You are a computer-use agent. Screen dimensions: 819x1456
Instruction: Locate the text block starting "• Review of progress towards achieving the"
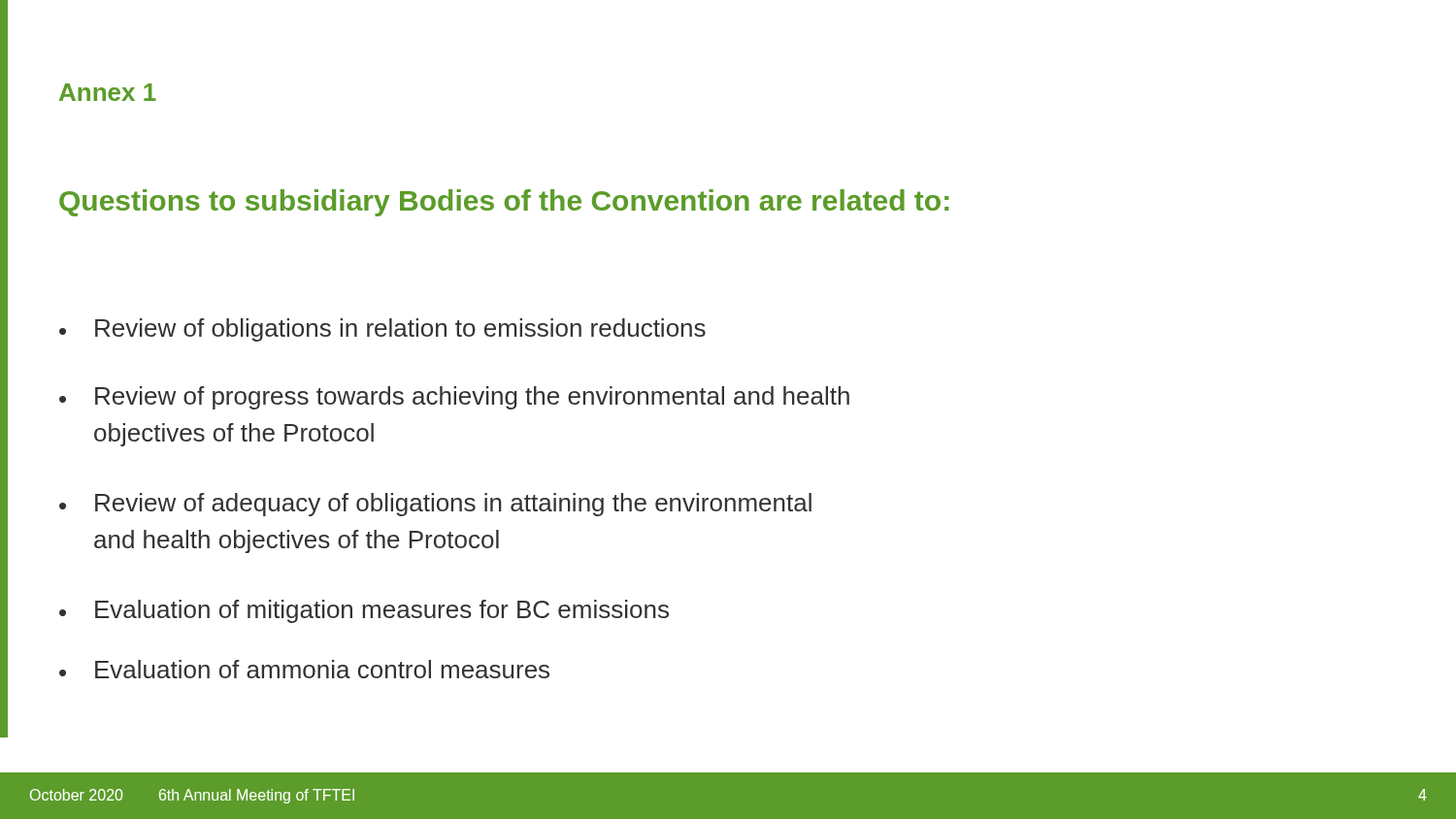point(454,415)
